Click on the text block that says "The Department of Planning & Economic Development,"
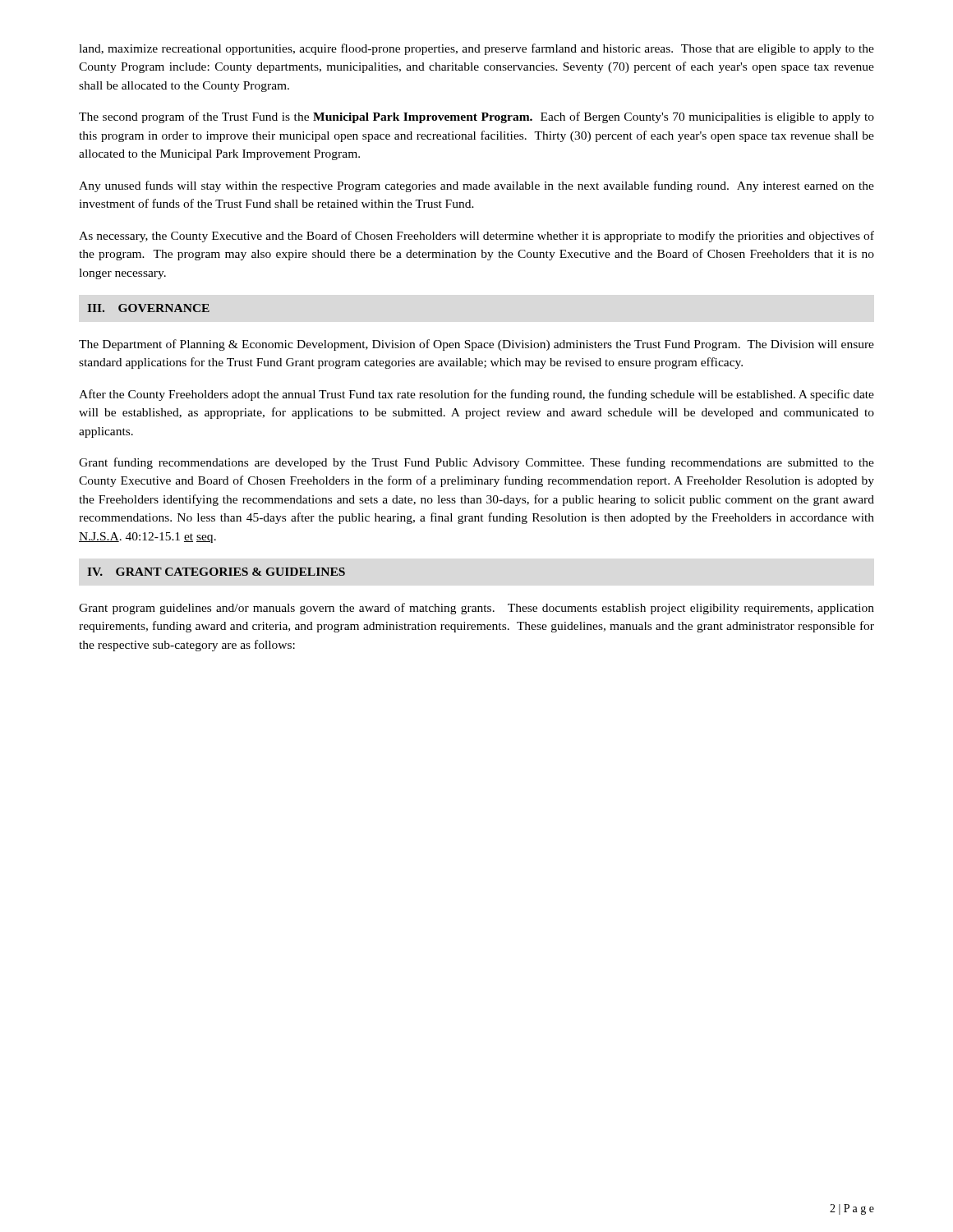 point(476,353)
